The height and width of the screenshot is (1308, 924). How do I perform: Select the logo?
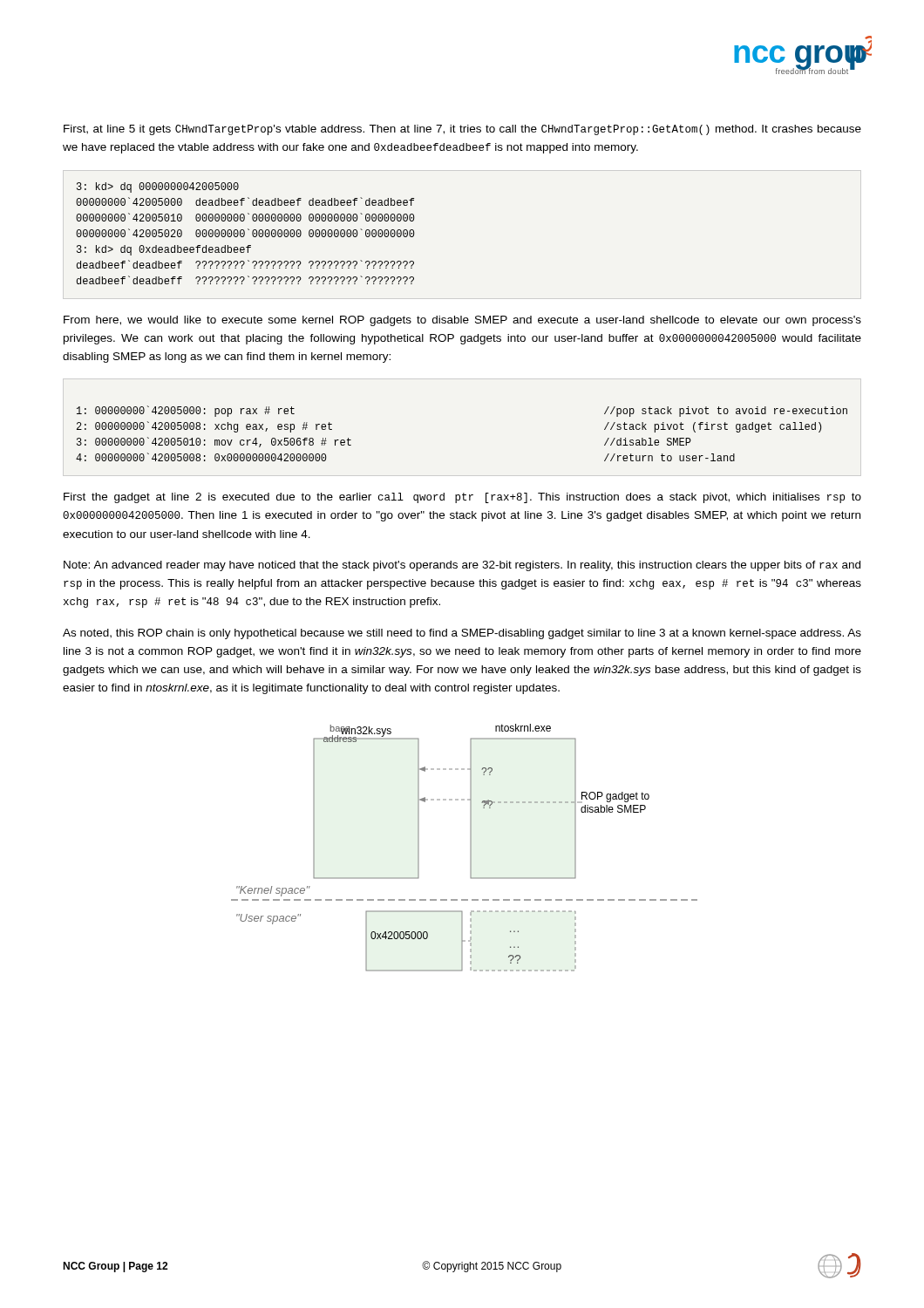coord(802,59)
